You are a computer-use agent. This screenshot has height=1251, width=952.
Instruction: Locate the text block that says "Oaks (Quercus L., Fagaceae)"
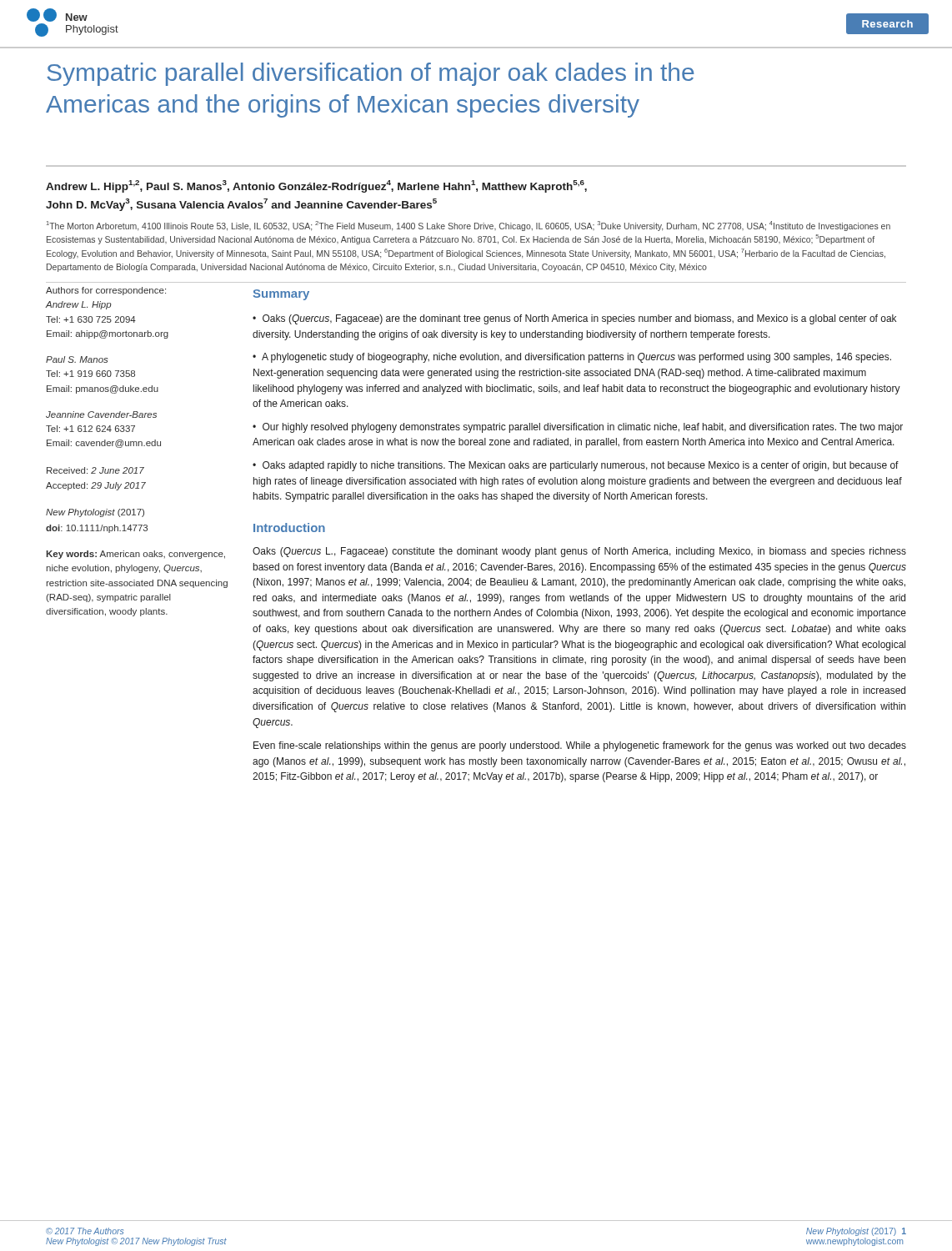(x=579, y=637)
